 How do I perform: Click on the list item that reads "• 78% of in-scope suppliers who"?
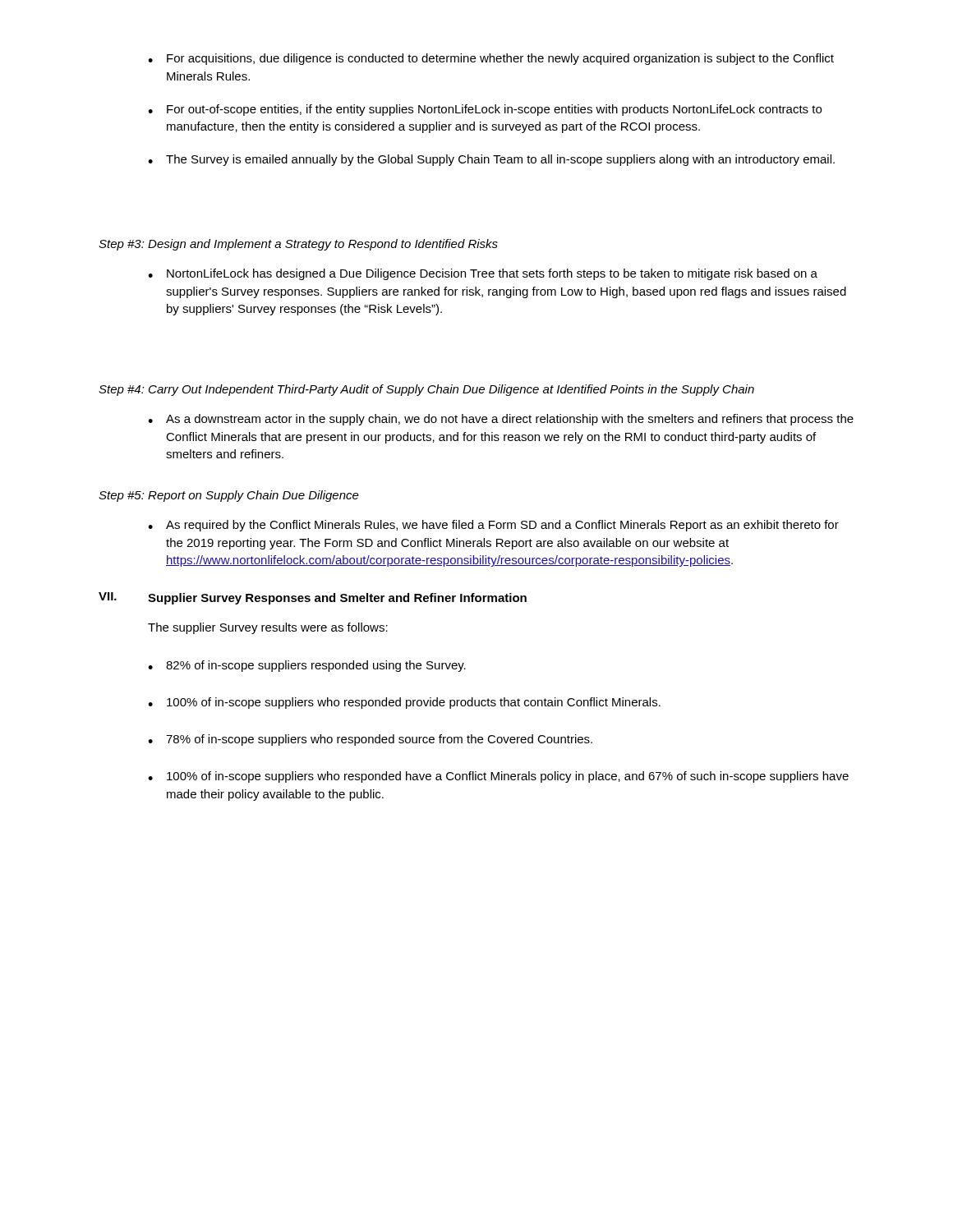click(371, 741)
